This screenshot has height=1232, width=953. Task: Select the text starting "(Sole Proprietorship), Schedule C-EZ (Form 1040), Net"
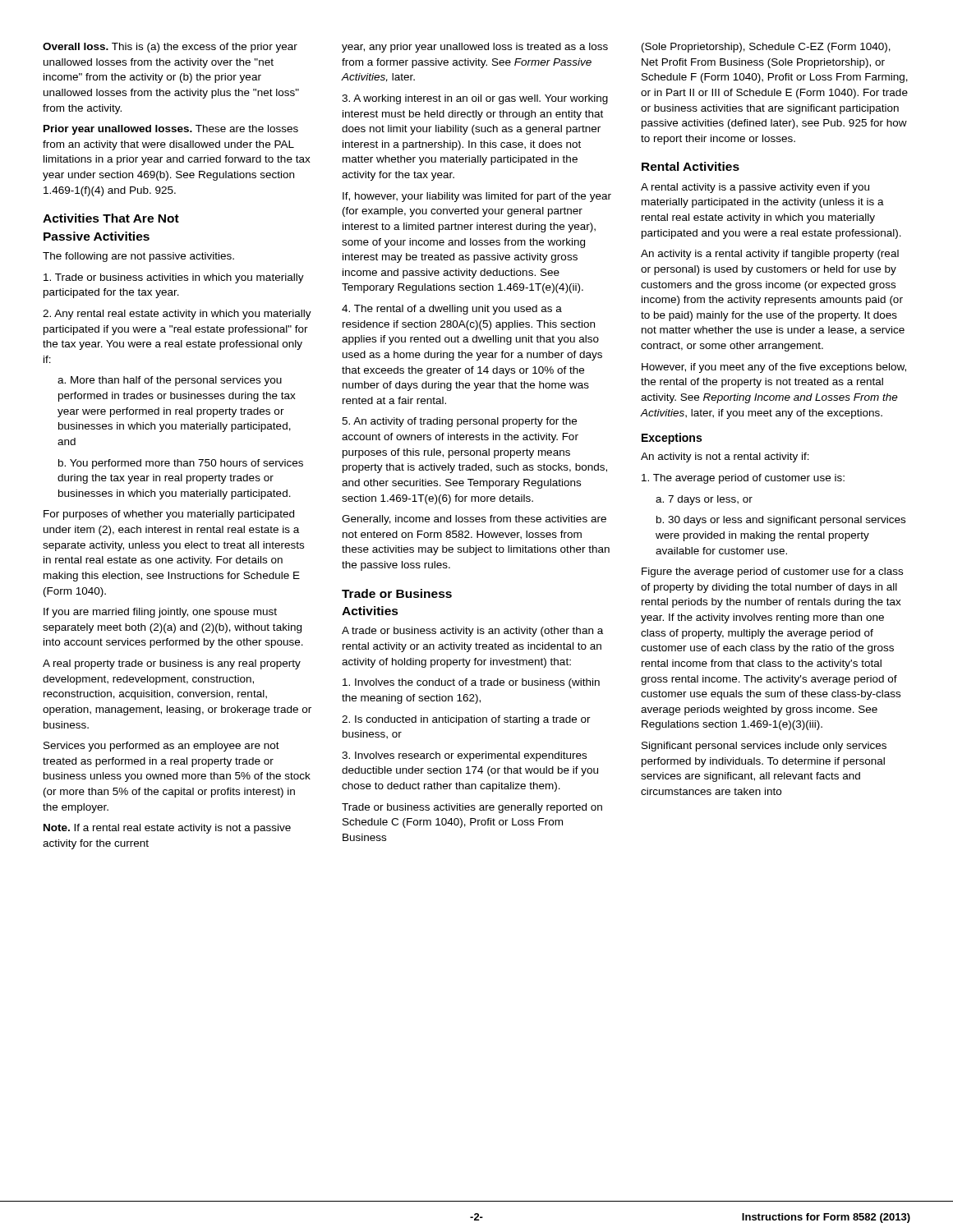point(776,93)
